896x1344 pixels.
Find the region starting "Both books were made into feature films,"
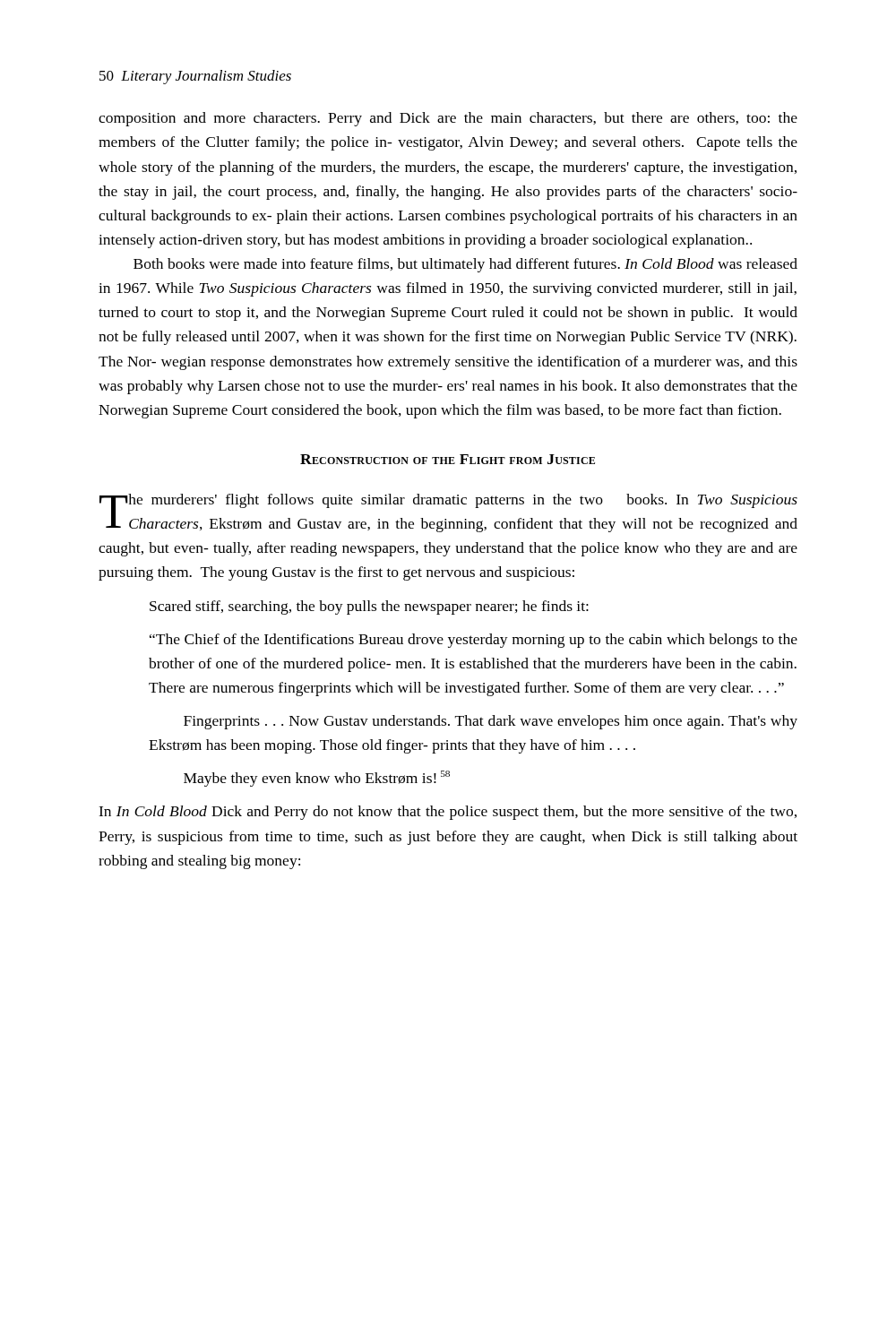click(448, 337)
